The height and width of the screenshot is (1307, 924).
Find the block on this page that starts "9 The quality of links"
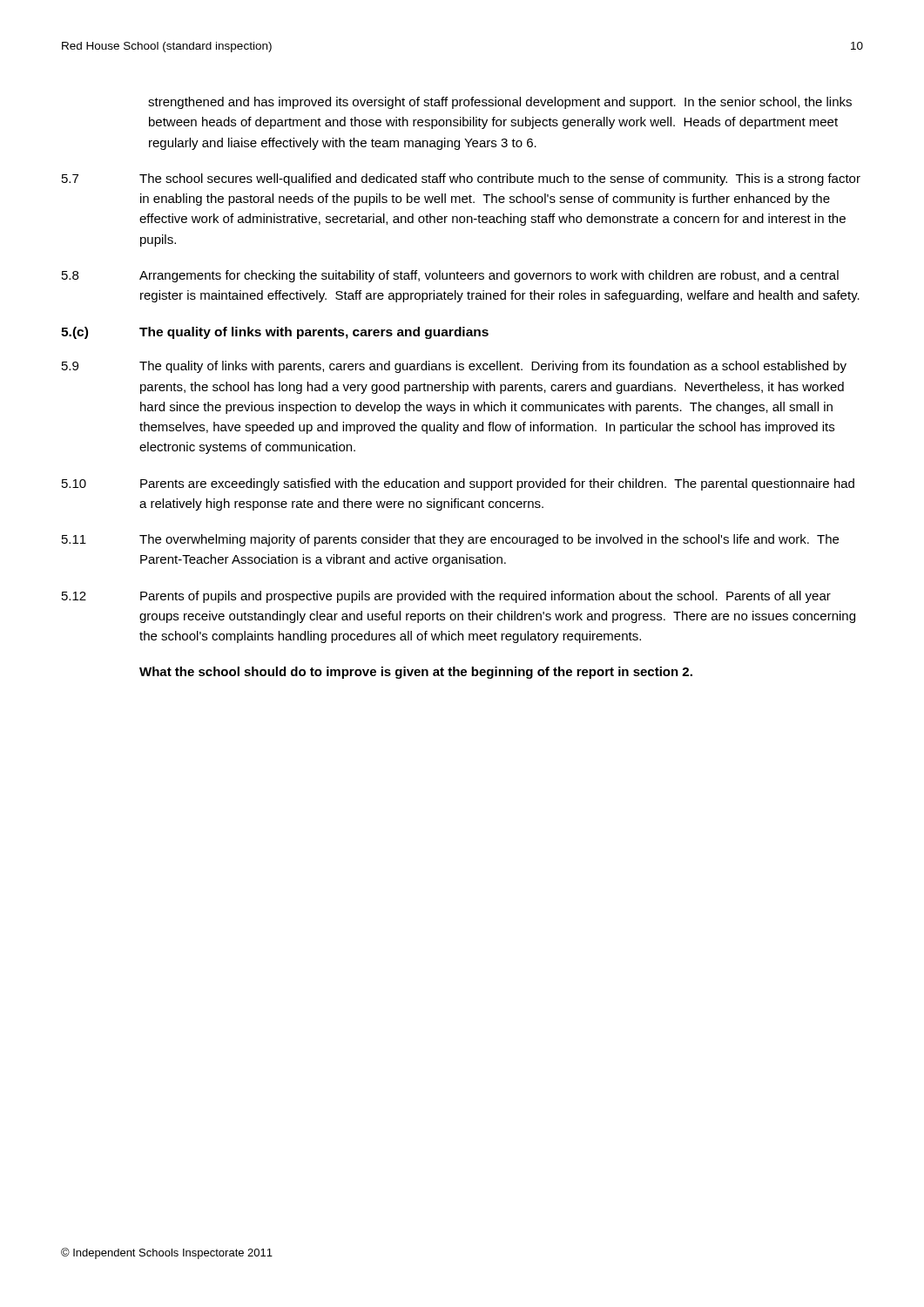pyautogui.click(x=462, y=406)
